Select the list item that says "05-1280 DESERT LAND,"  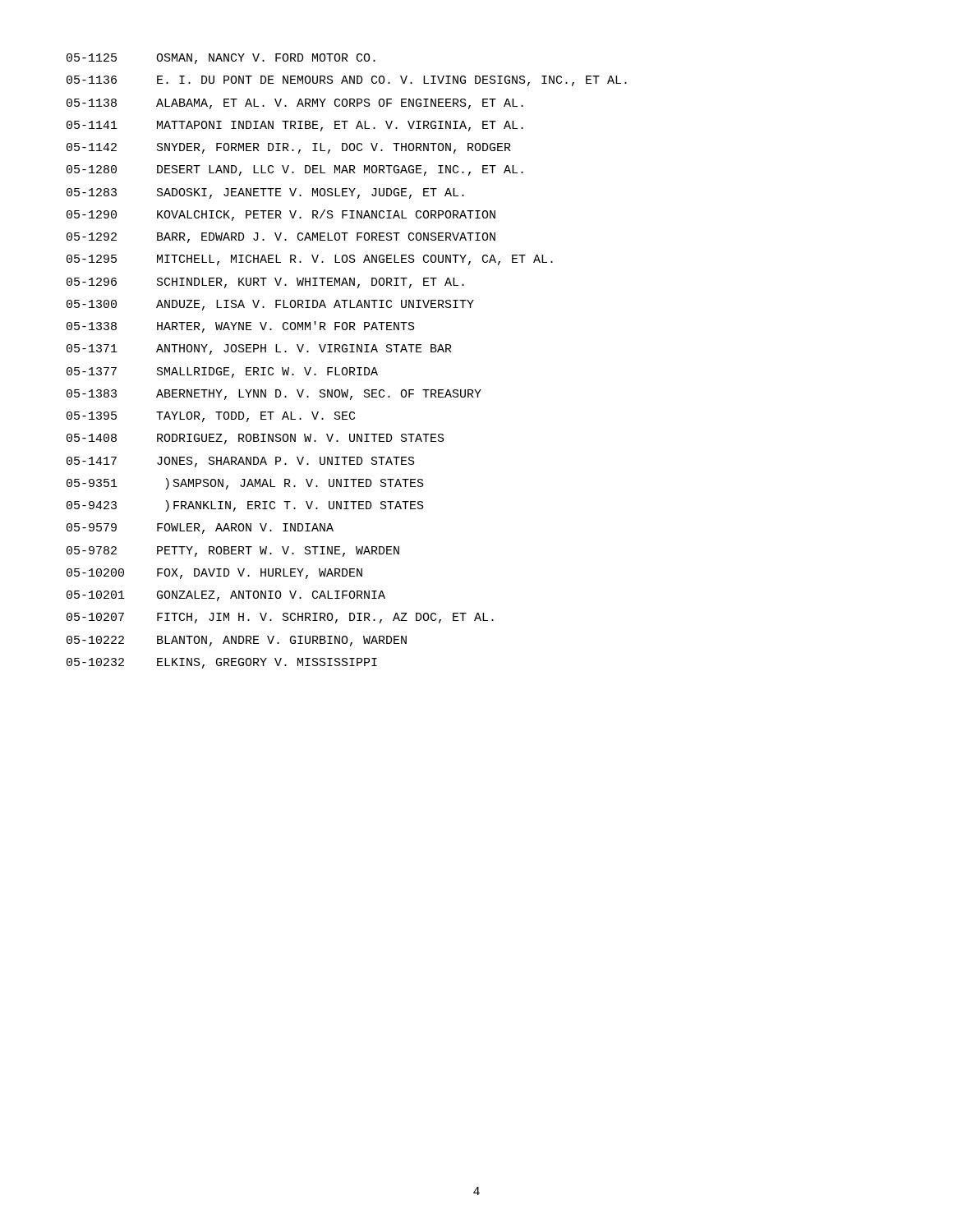click(476, 171)
